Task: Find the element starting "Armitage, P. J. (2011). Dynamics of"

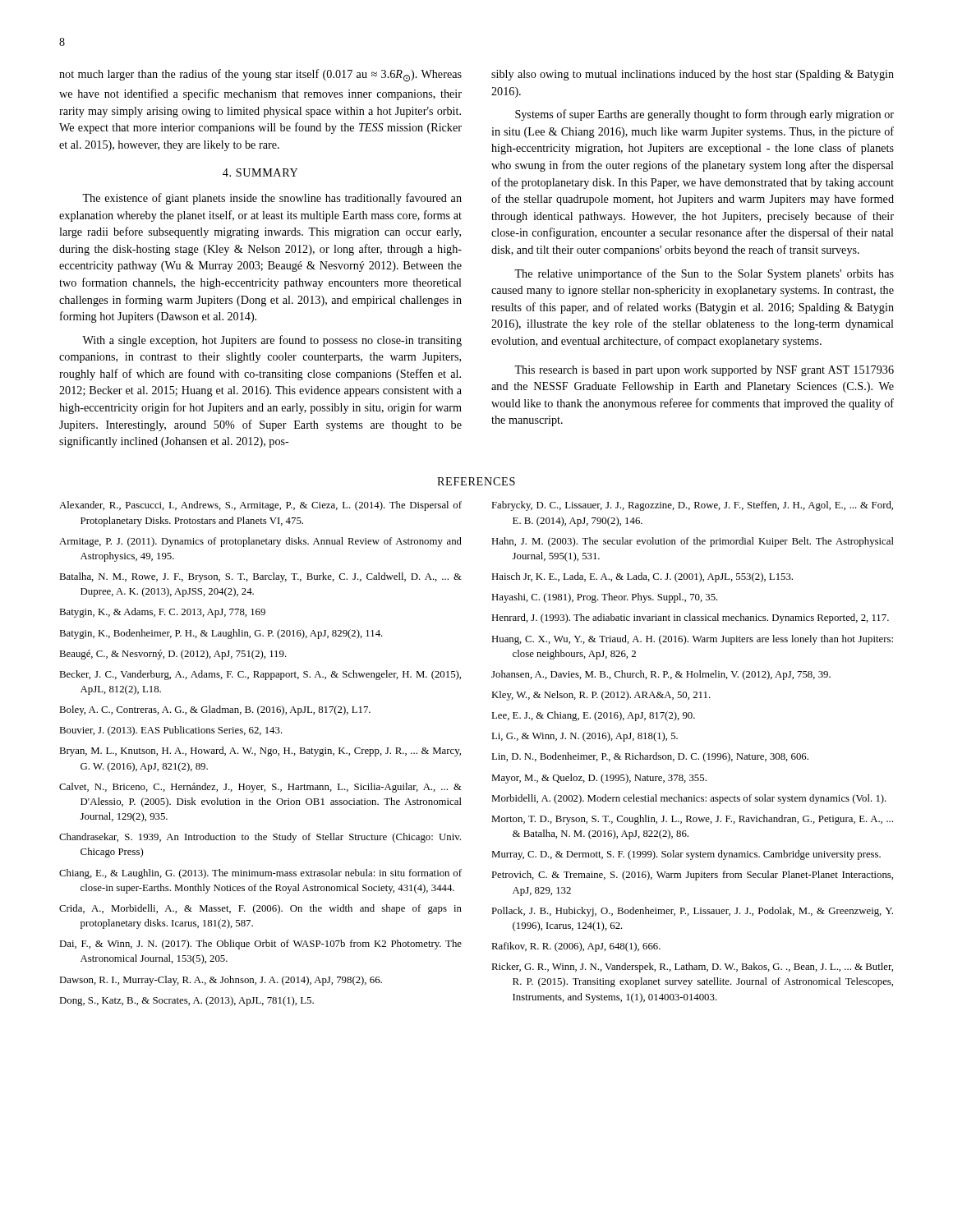Action: click(260, 548)
